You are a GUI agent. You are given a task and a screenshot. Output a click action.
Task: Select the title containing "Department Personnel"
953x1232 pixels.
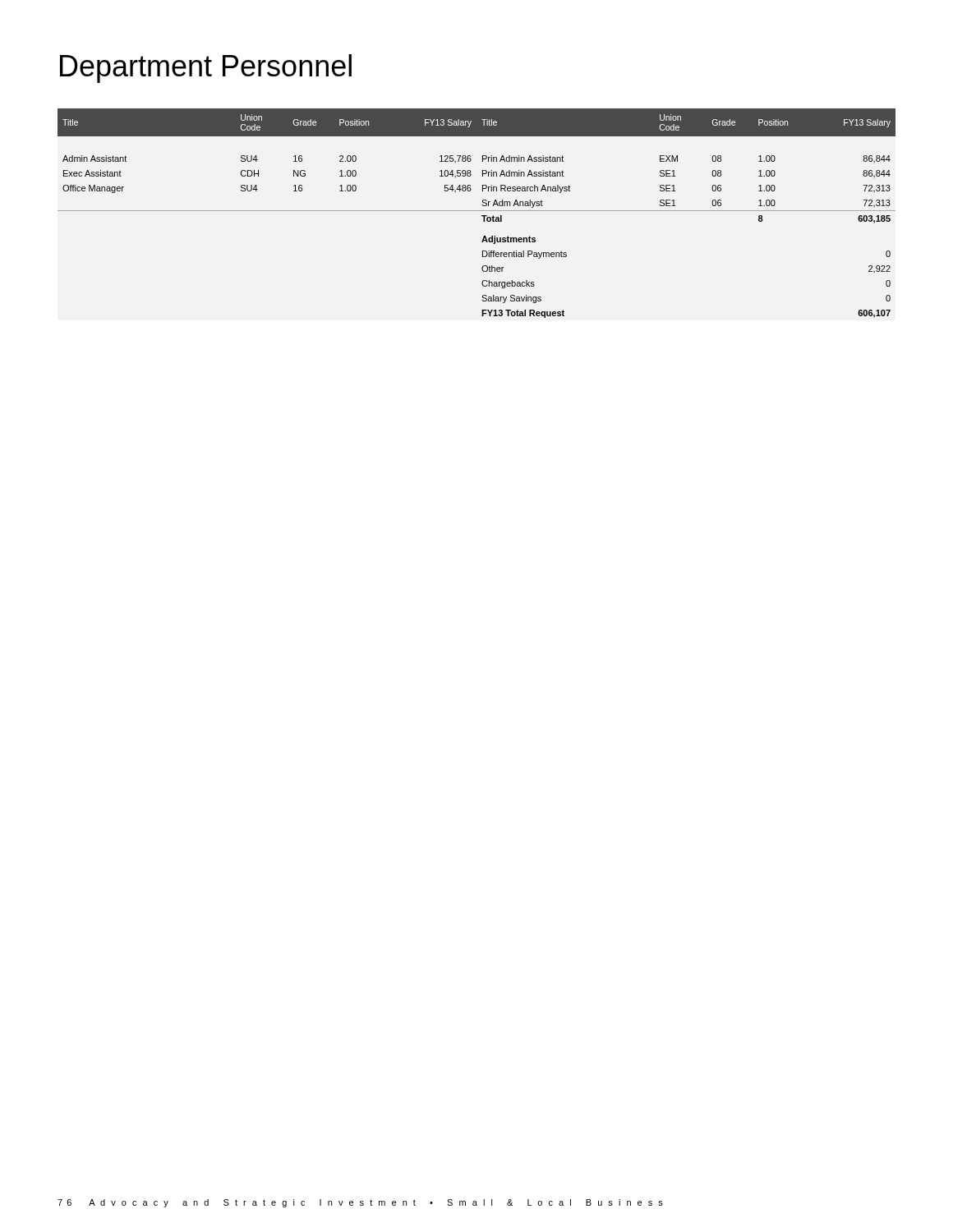205,66
